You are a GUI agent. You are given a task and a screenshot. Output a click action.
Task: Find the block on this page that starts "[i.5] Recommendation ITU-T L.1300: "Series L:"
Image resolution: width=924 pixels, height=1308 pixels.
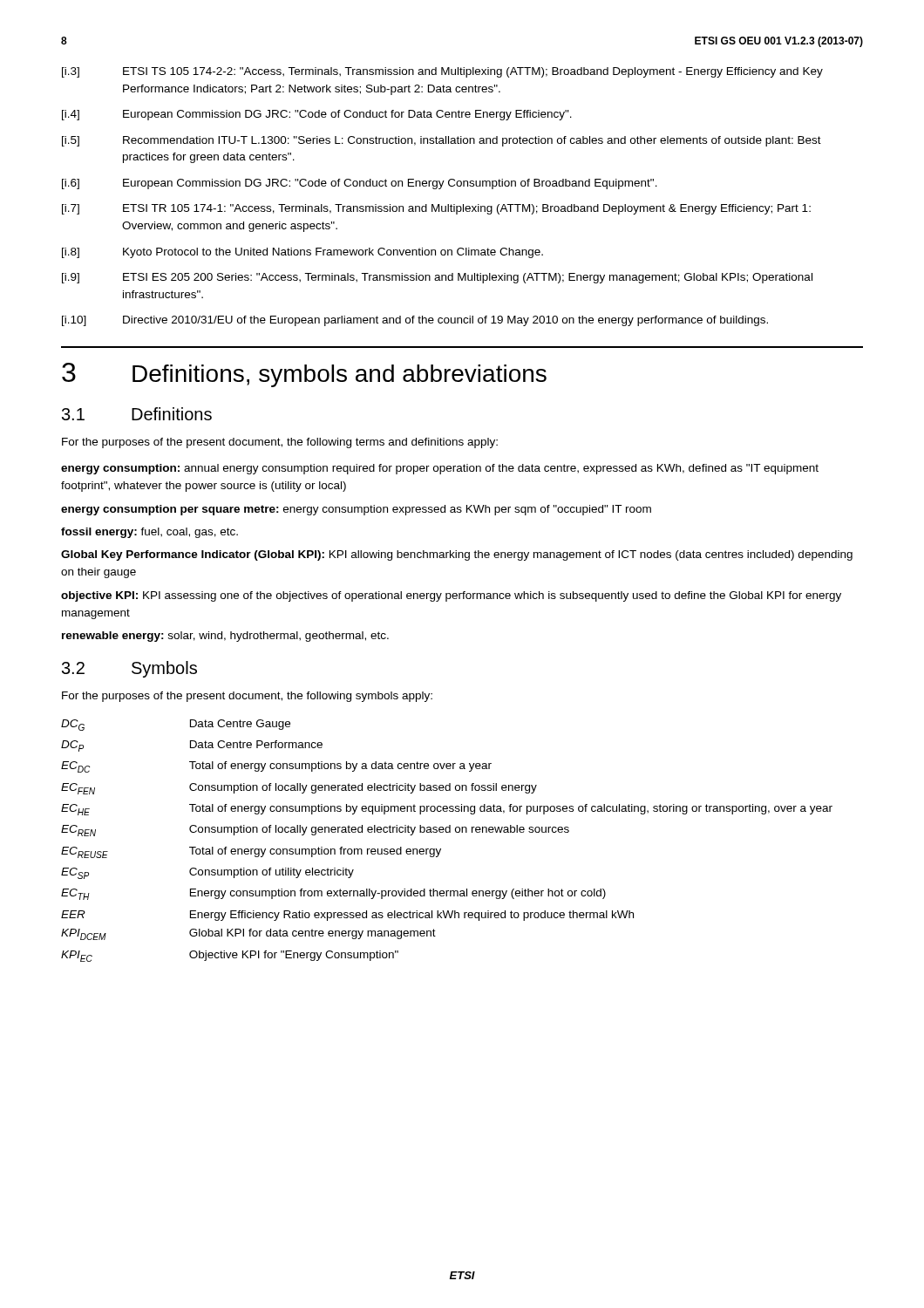pos(462,148)
